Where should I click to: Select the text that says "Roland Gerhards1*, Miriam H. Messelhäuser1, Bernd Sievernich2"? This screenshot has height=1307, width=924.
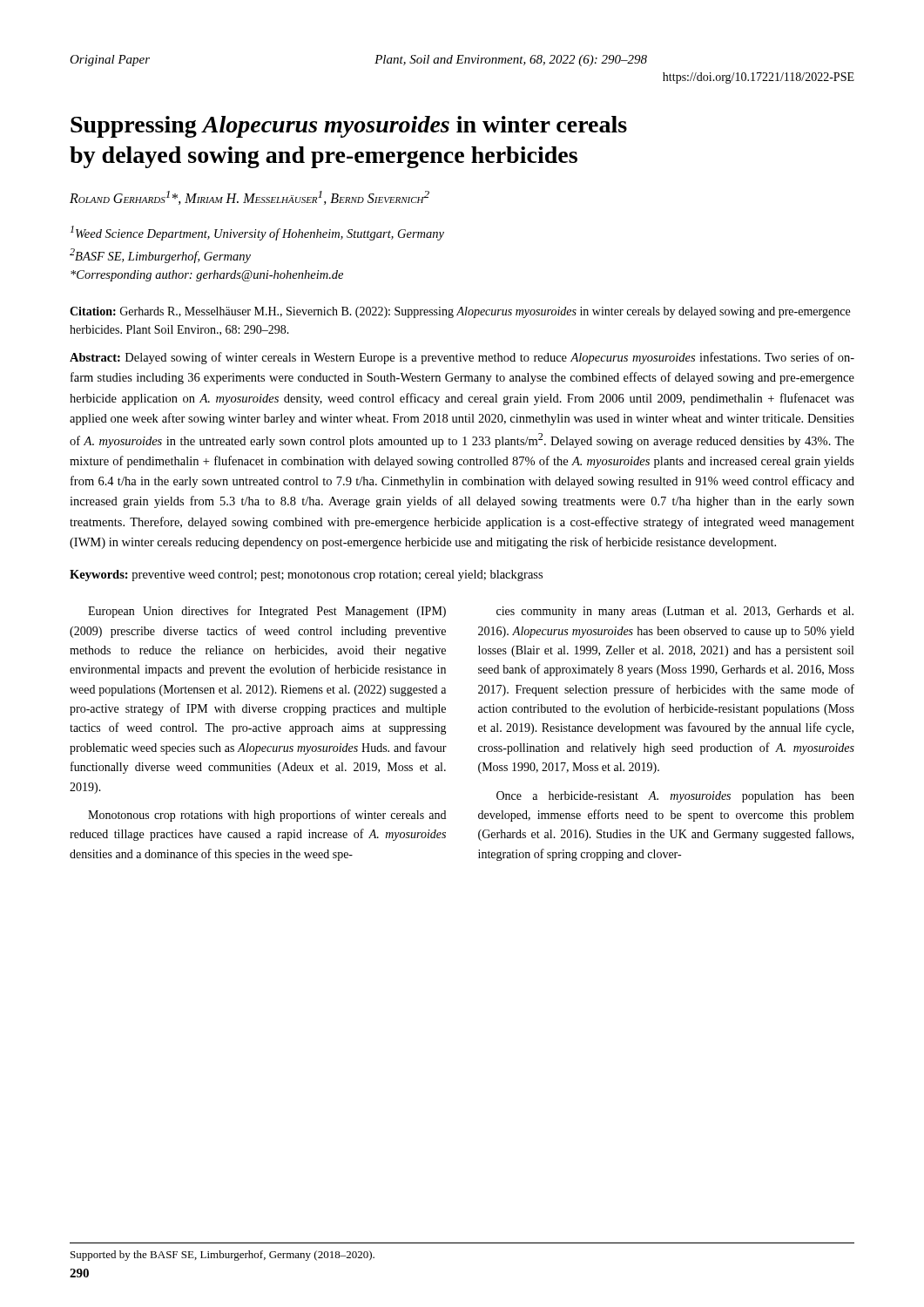coord(250,197)
